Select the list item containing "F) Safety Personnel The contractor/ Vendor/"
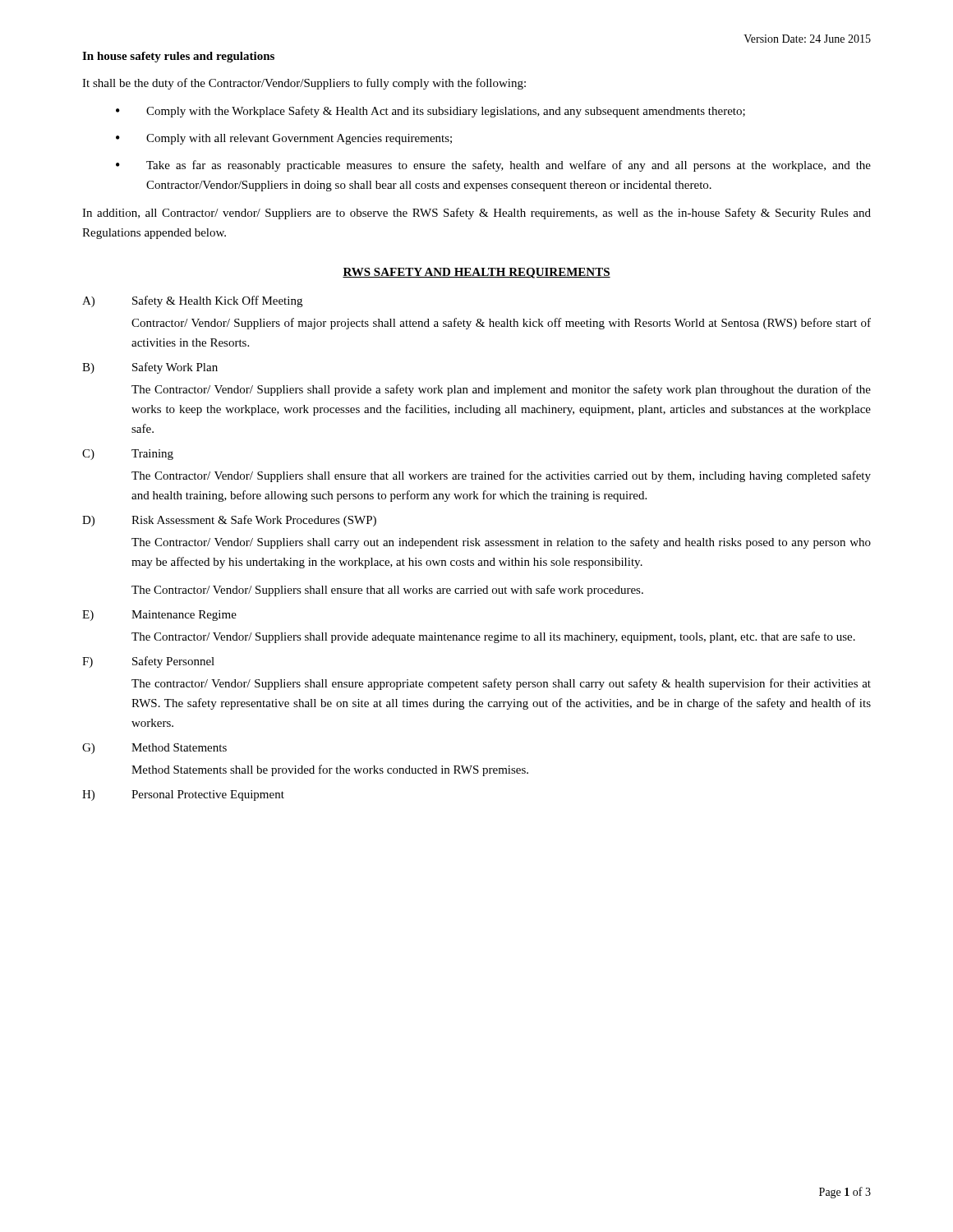The height and width of the screenshot is (1232, 953). pos(476,694)
